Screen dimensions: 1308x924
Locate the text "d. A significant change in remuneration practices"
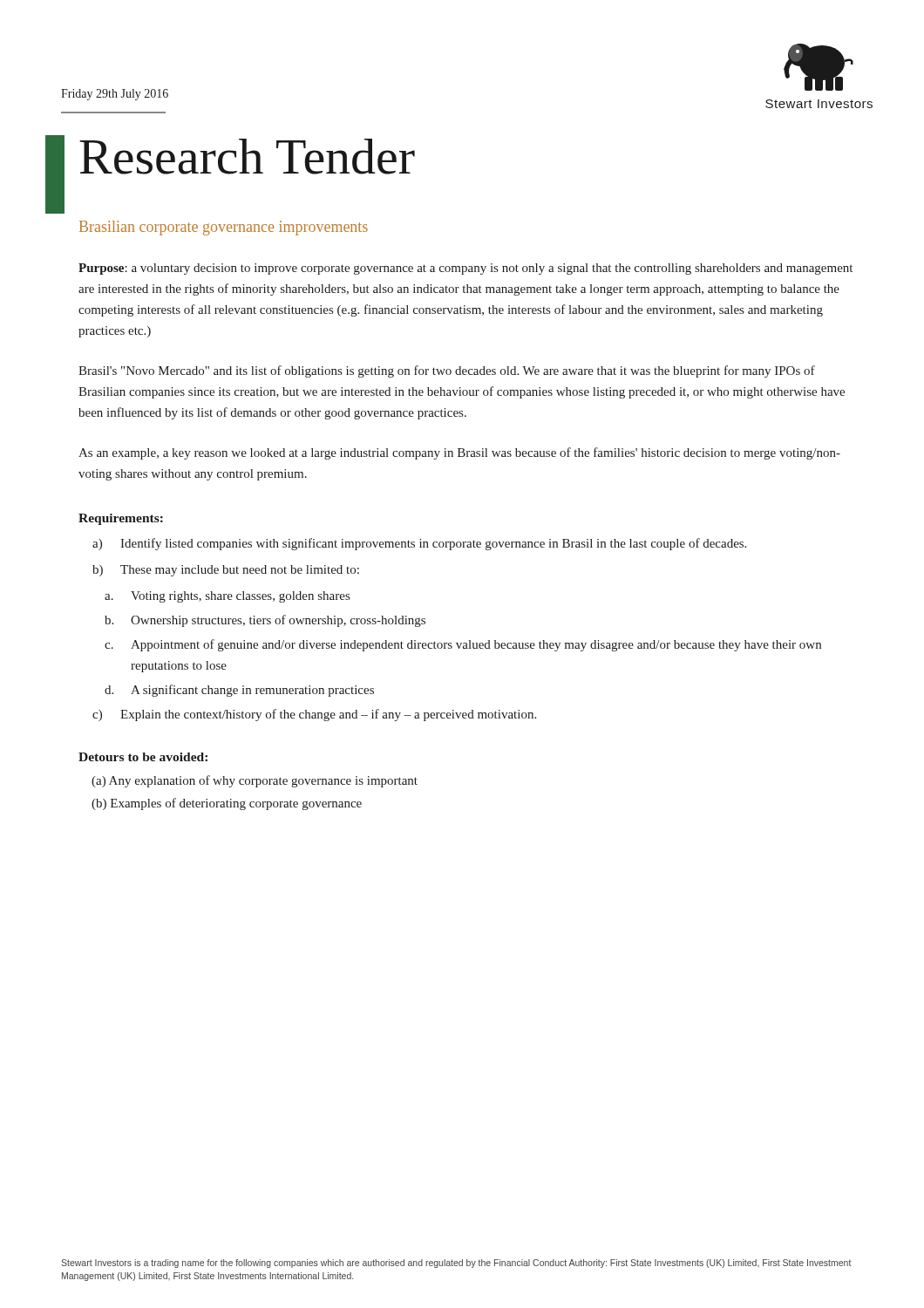233,690
